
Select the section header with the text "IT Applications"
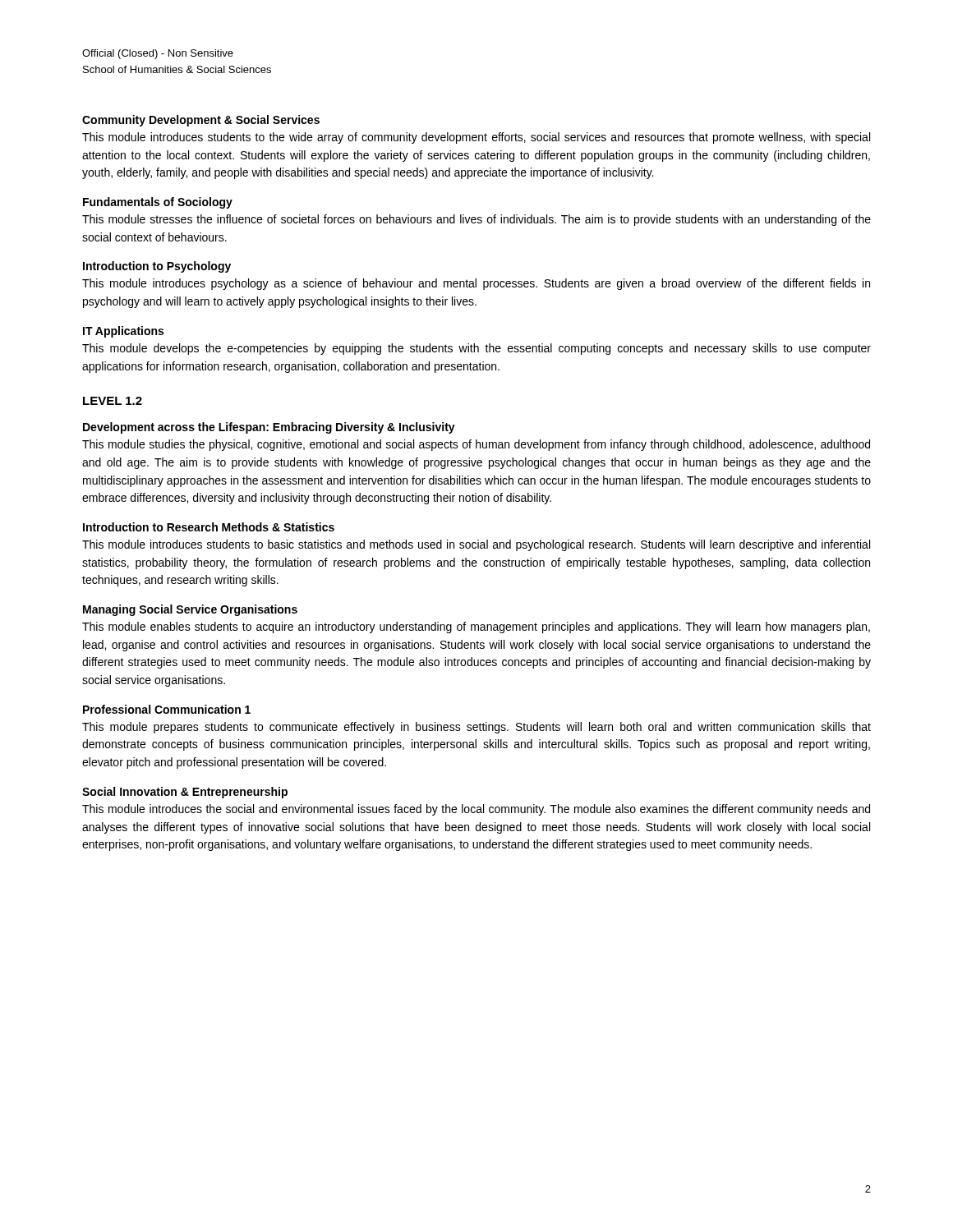(123, 331)
